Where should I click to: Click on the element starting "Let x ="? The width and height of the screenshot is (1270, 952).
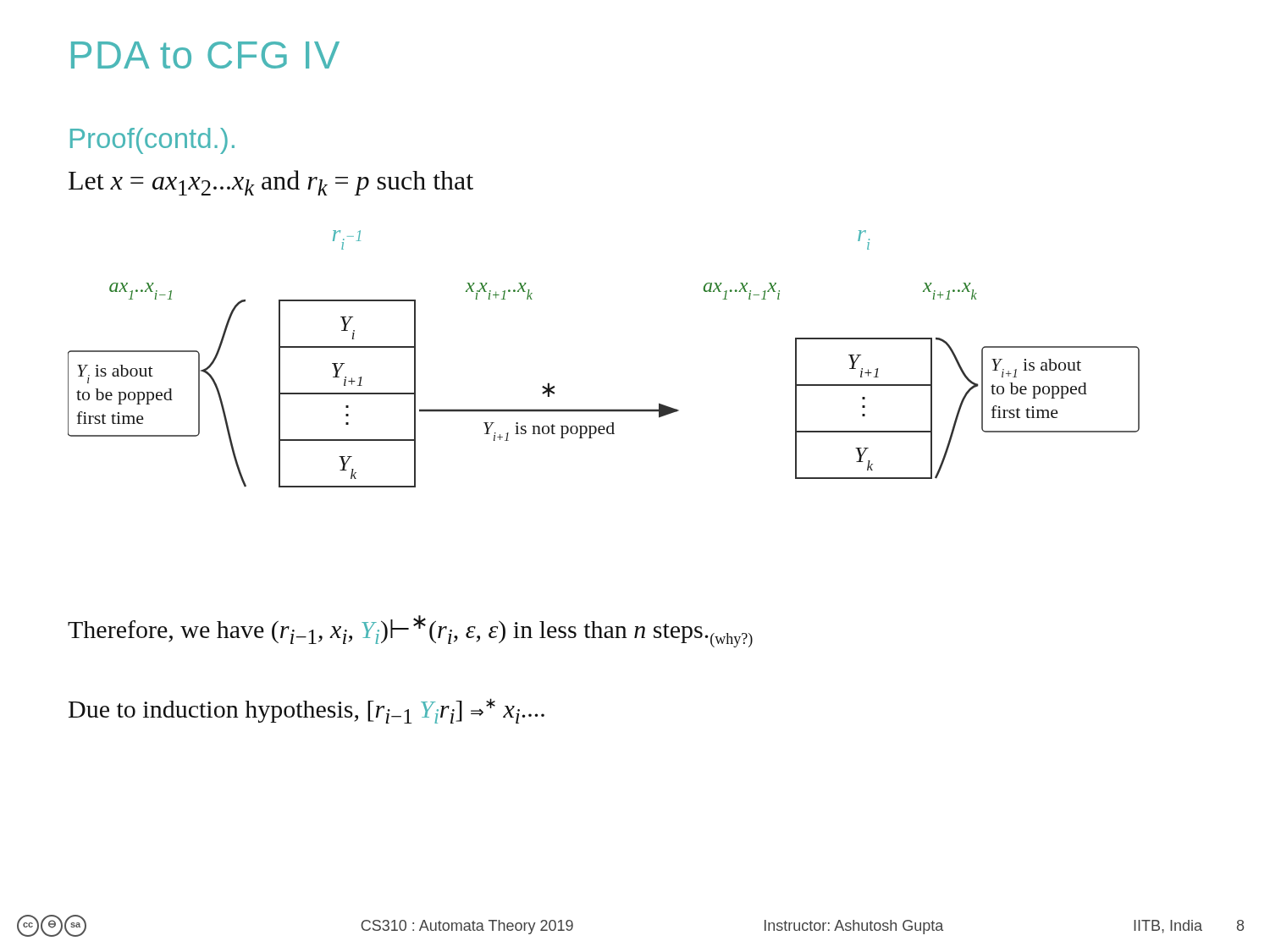point(271,183)
